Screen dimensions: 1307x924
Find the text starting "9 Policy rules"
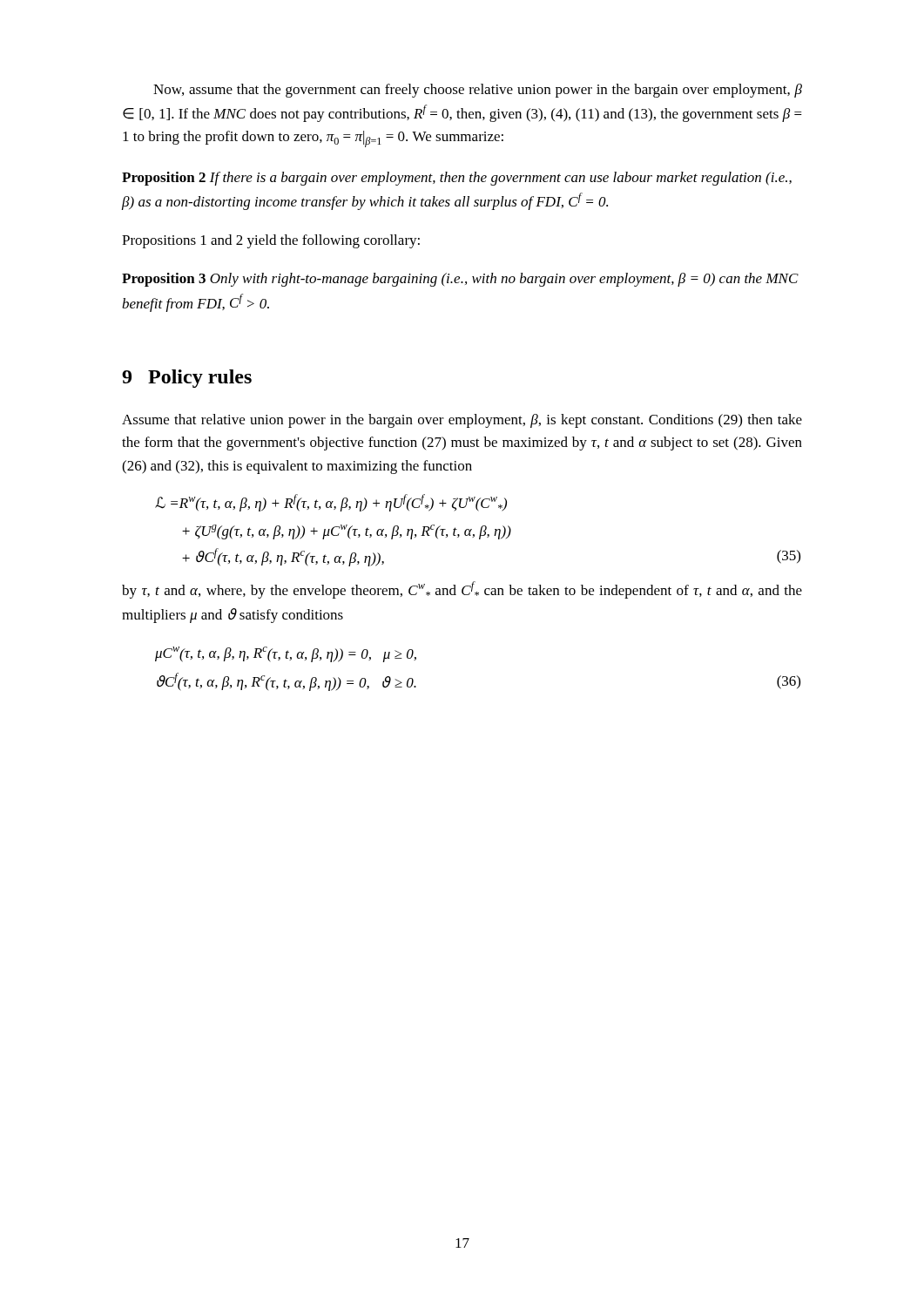187,376
